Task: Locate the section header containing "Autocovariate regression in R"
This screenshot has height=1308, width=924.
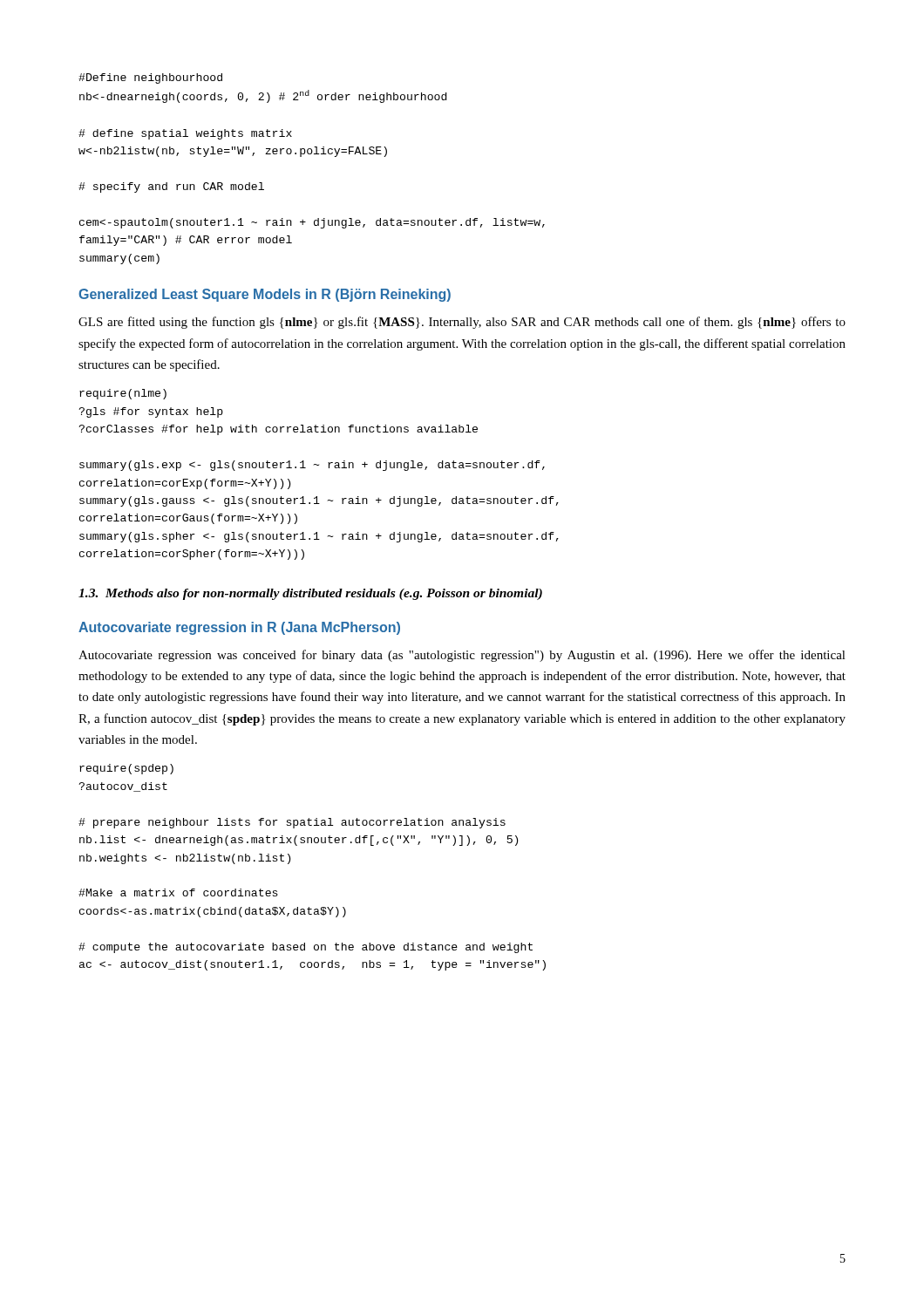Action: pos(239,628)
